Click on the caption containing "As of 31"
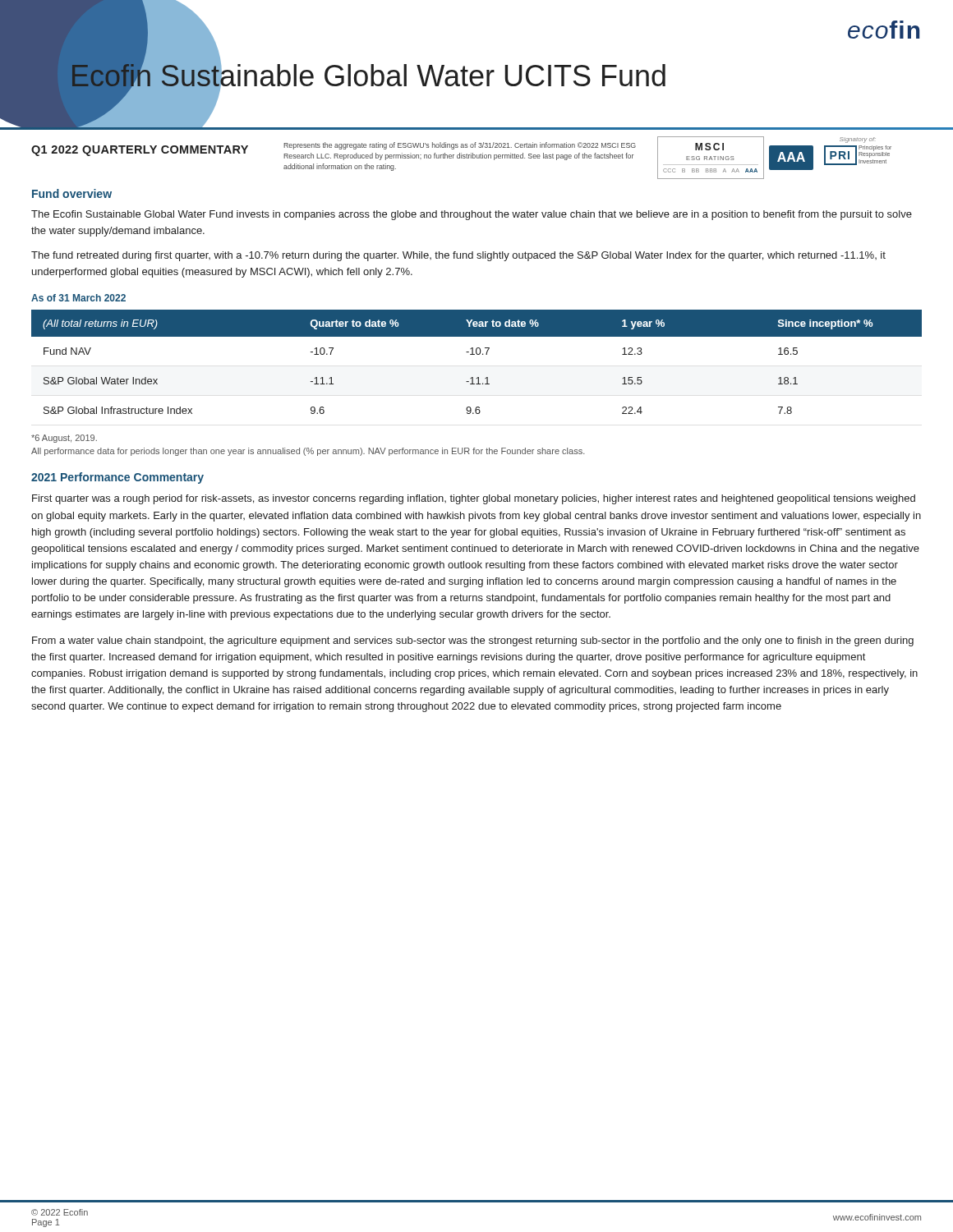953x1232 pixels. (x=79, y=298)
